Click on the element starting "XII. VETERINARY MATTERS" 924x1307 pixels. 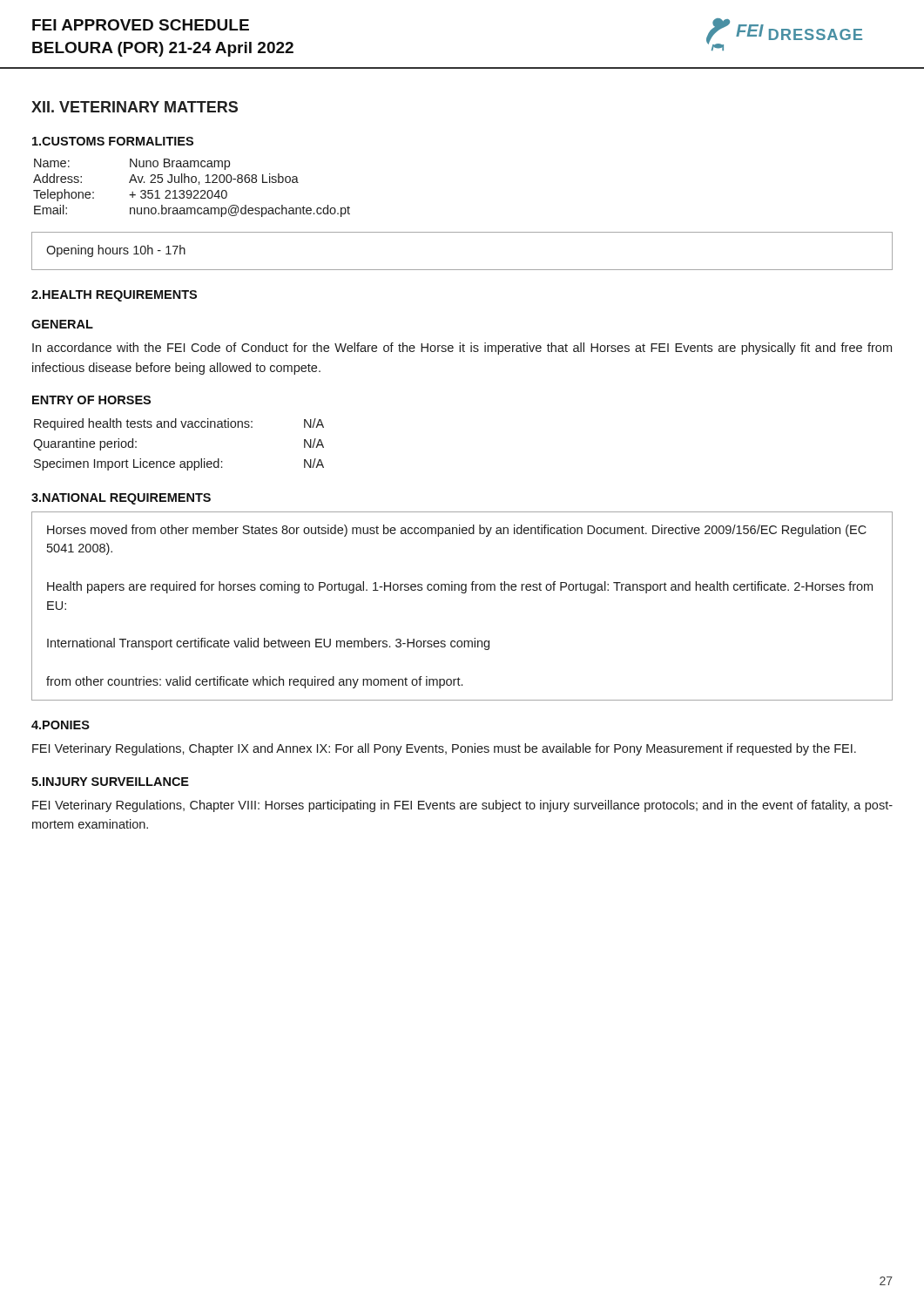(x=135, y=107)
